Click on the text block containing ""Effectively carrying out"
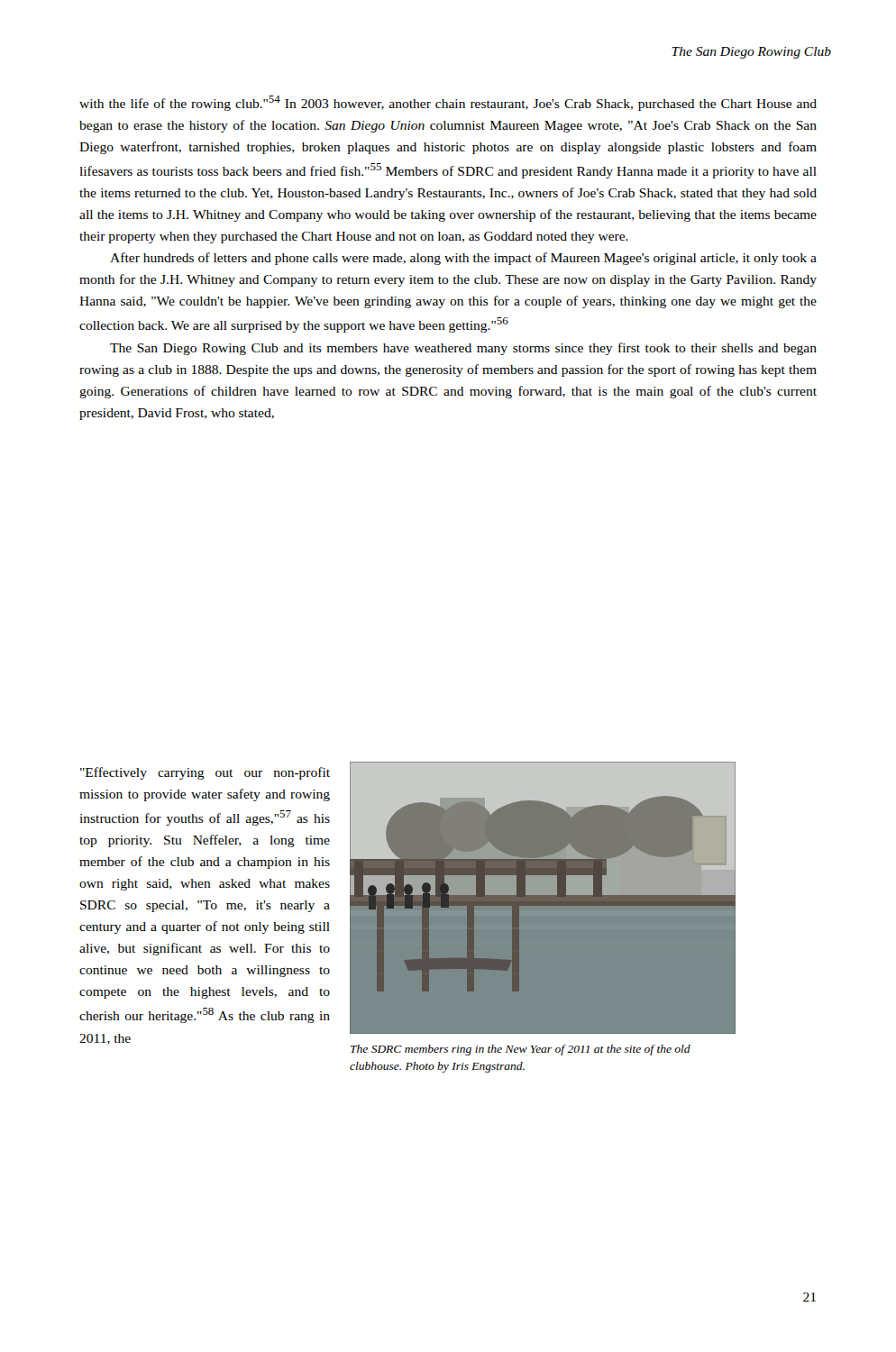The width and height of the screenshot is (896, 1352). point(205,905)
